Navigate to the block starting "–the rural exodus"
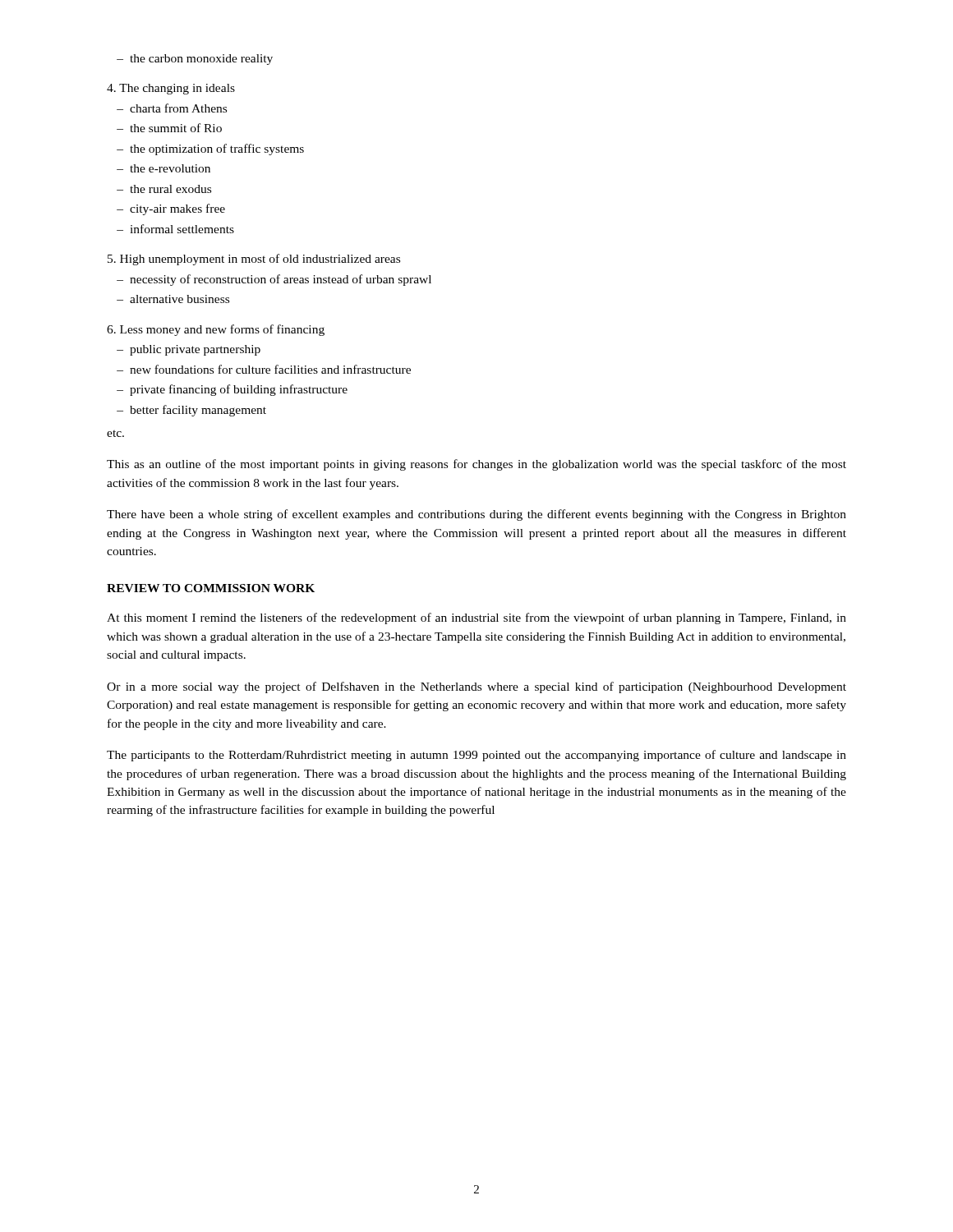The image size is (953, 1232). pos(159,189)
